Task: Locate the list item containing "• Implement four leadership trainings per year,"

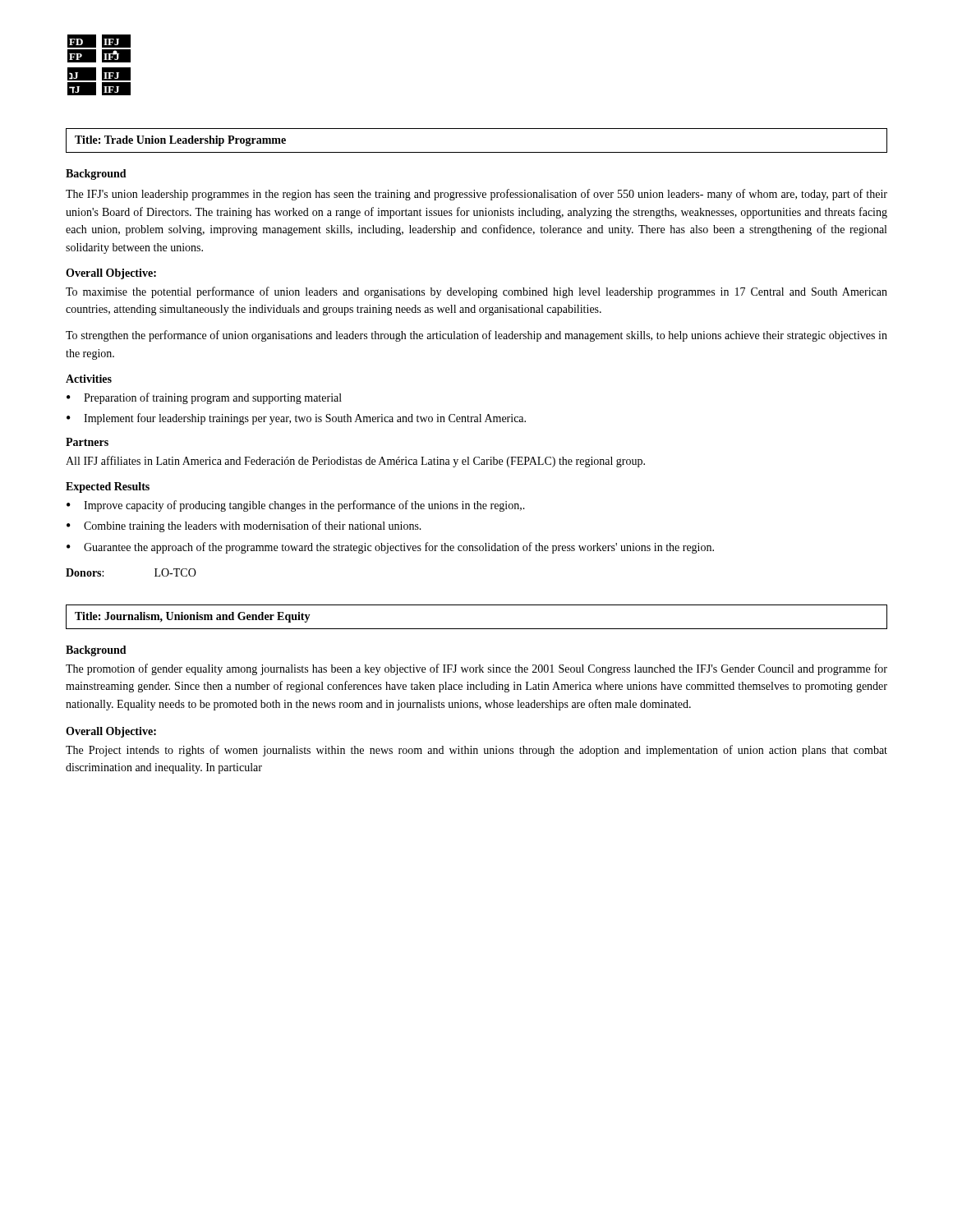Action: coord(296,419)
